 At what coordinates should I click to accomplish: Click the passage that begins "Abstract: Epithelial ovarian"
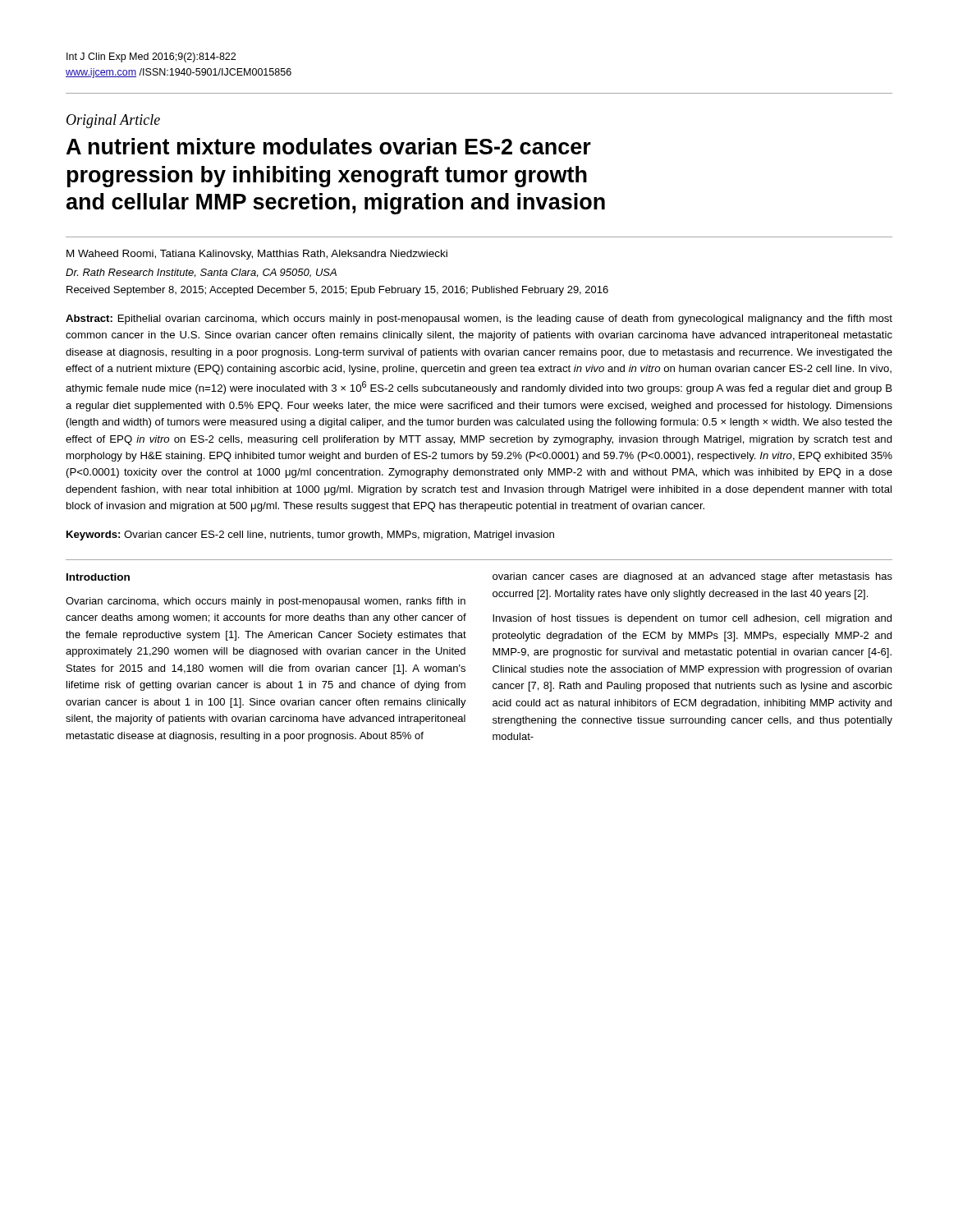[479, 412]
